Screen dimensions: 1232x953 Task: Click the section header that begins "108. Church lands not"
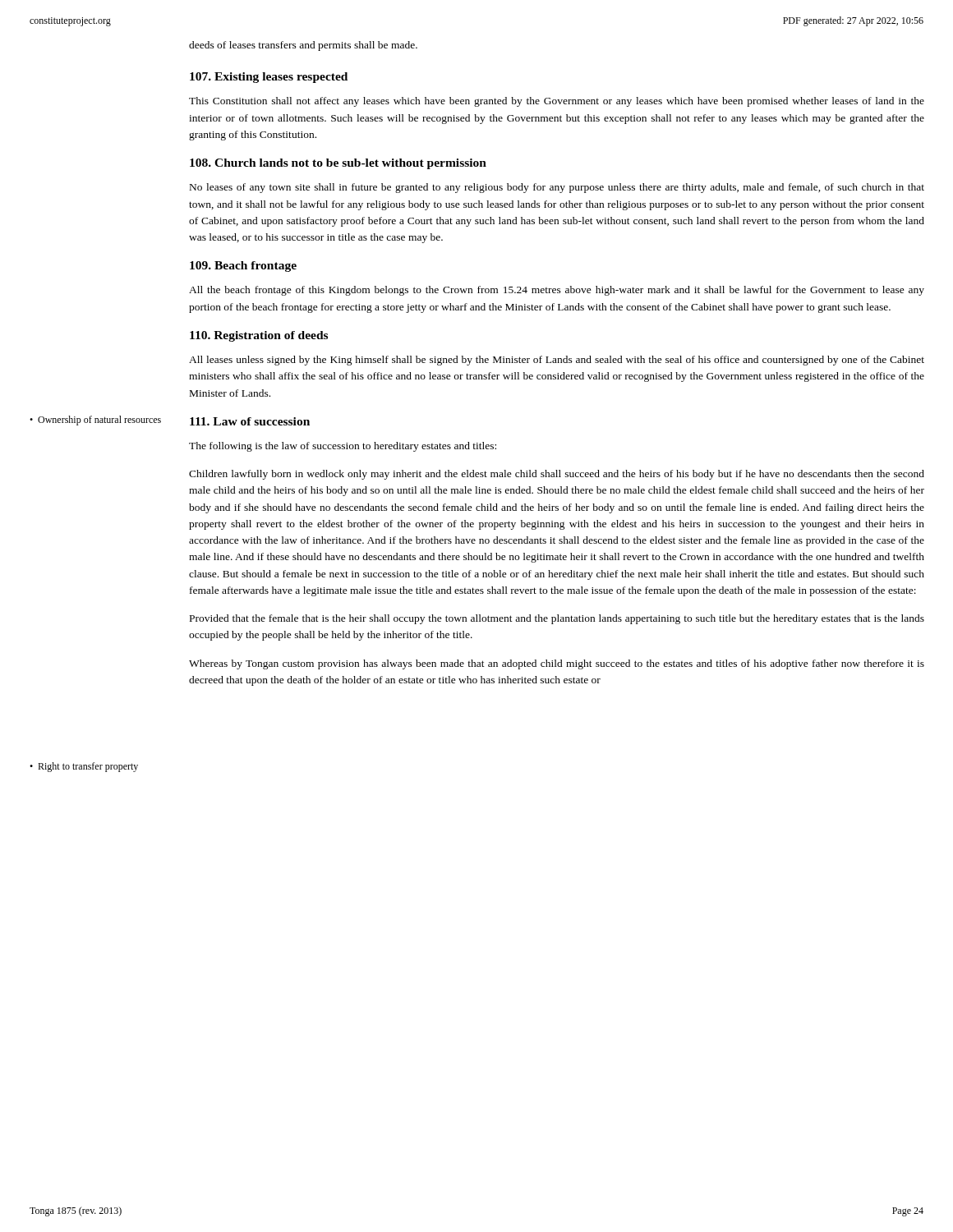(338, 162)
